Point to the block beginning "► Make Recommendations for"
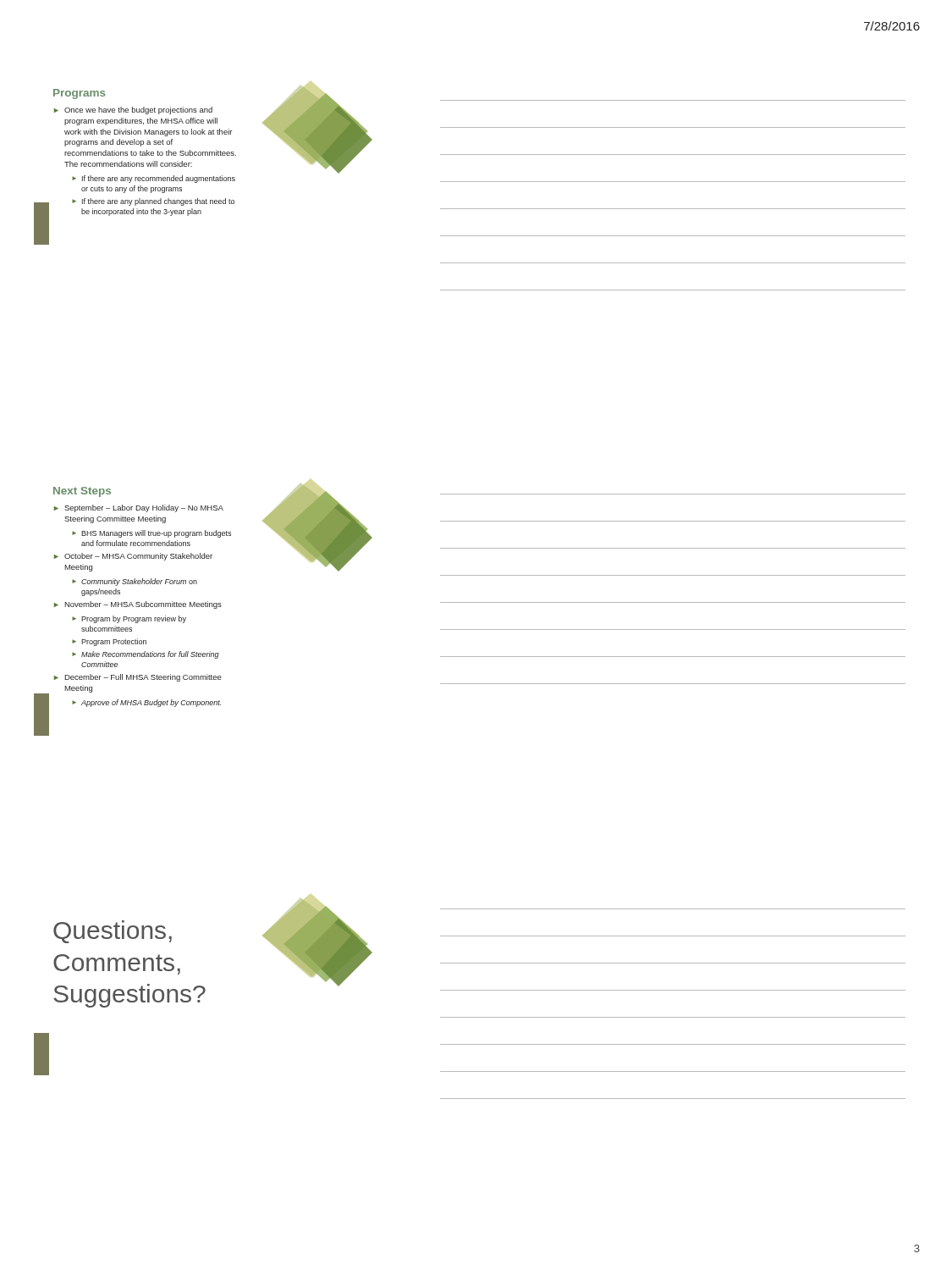 (154, 660)
